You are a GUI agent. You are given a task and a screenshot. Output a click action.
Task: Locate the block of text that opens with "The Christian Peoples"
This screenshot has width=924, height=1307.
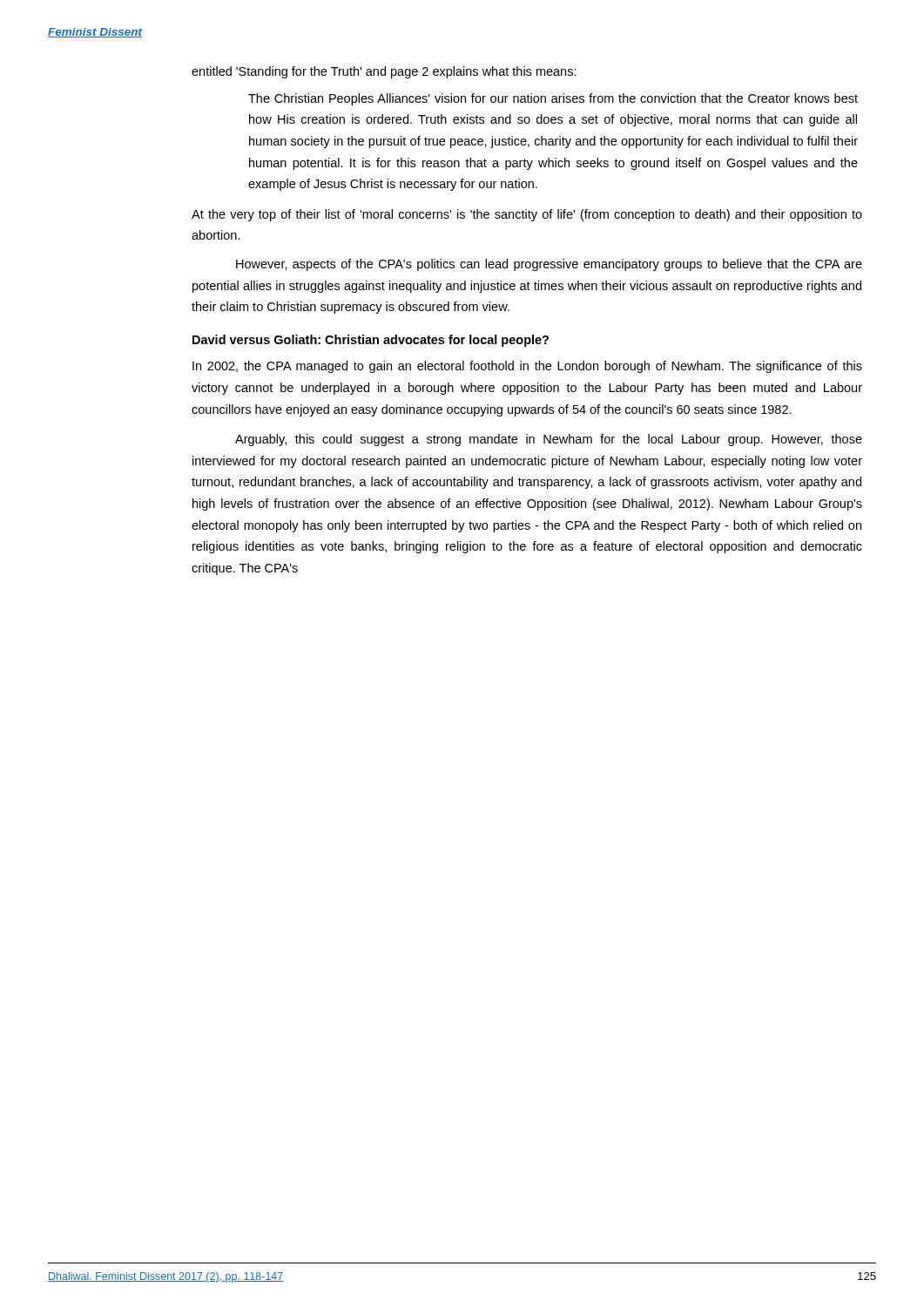tap(553, 141)
